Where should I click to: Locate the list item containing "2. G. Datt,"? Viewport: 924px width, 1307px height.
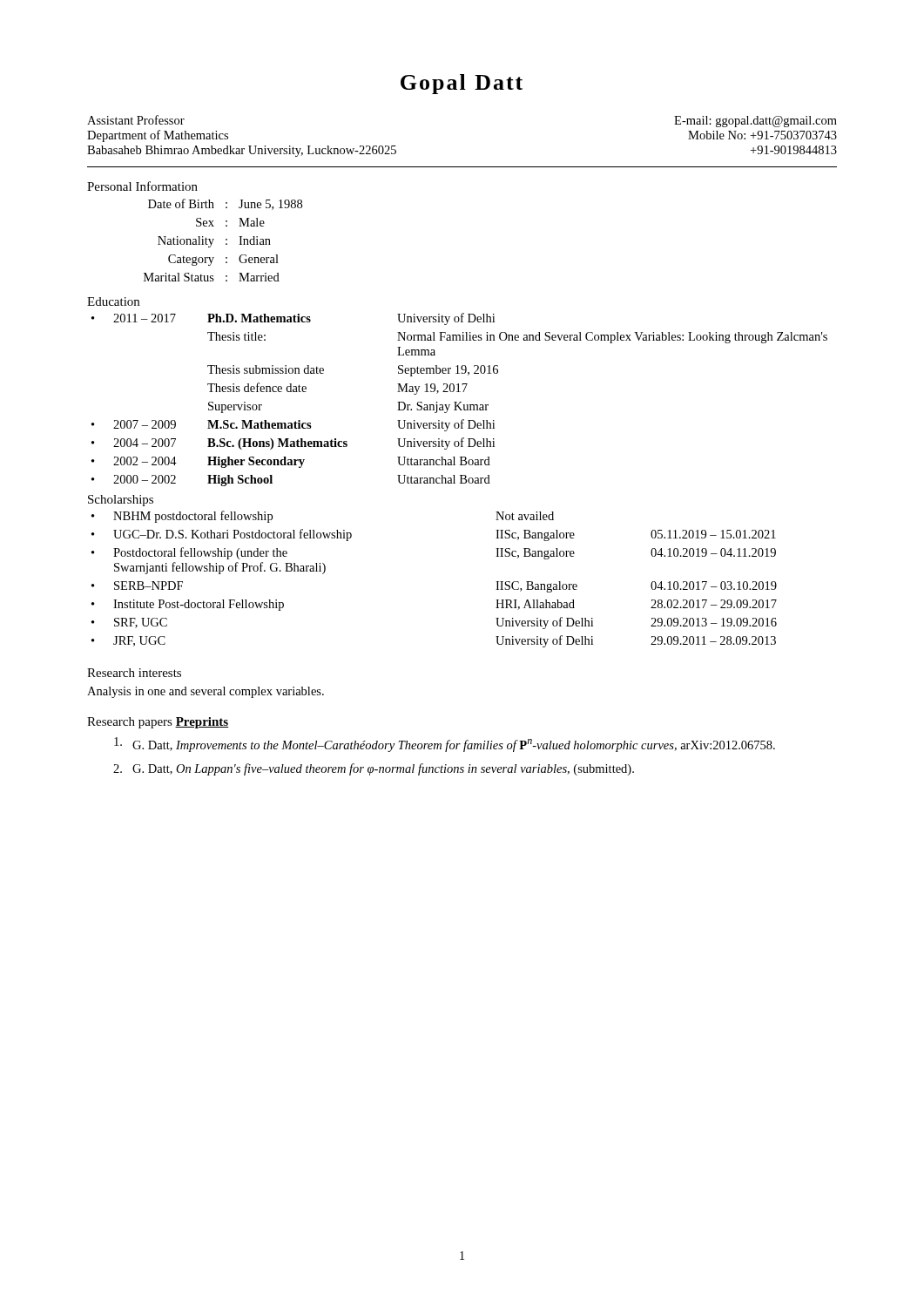click(475, 769)
